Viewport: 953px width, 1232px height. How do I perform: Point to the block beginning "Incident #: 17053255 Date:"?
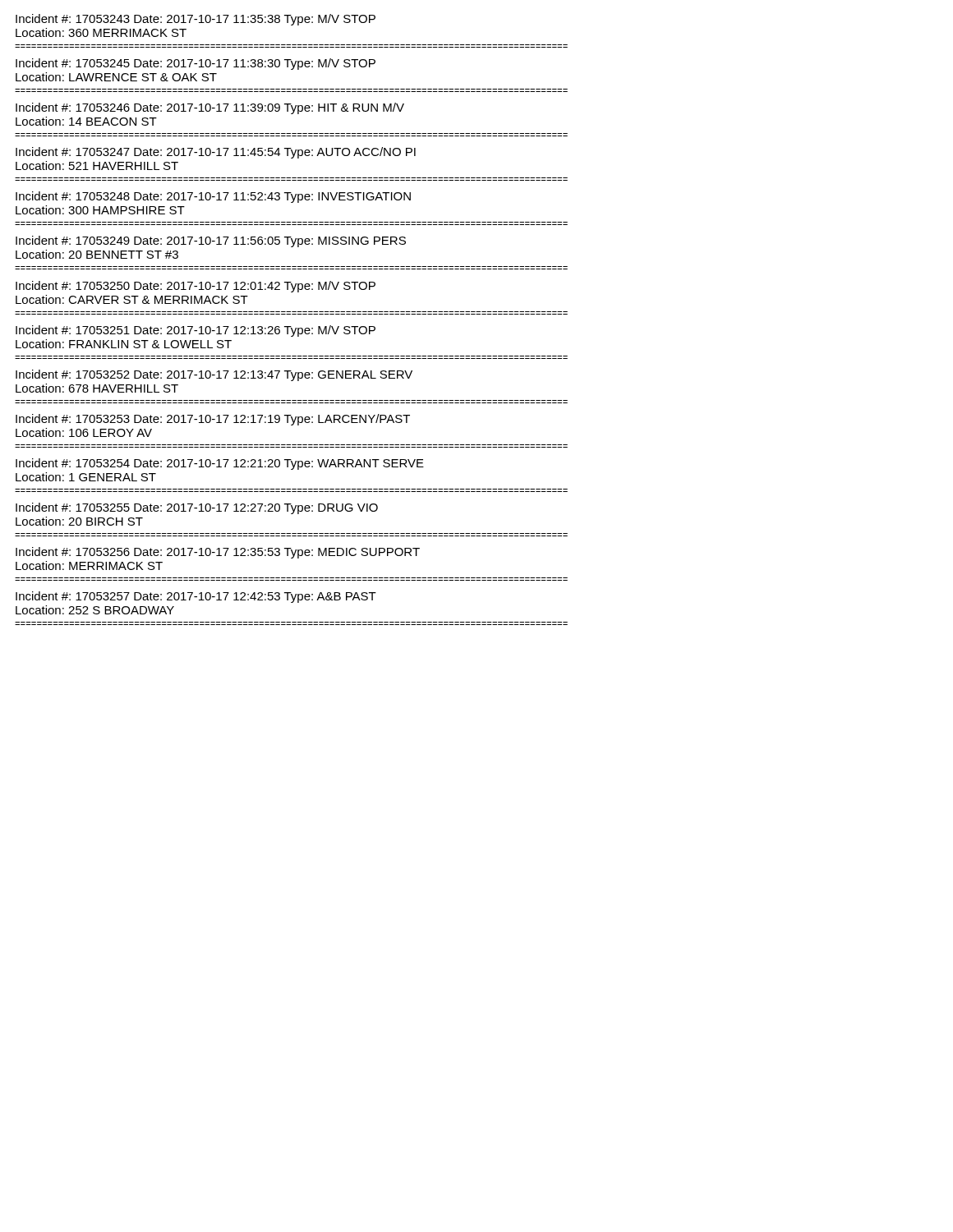pos(197,508)
